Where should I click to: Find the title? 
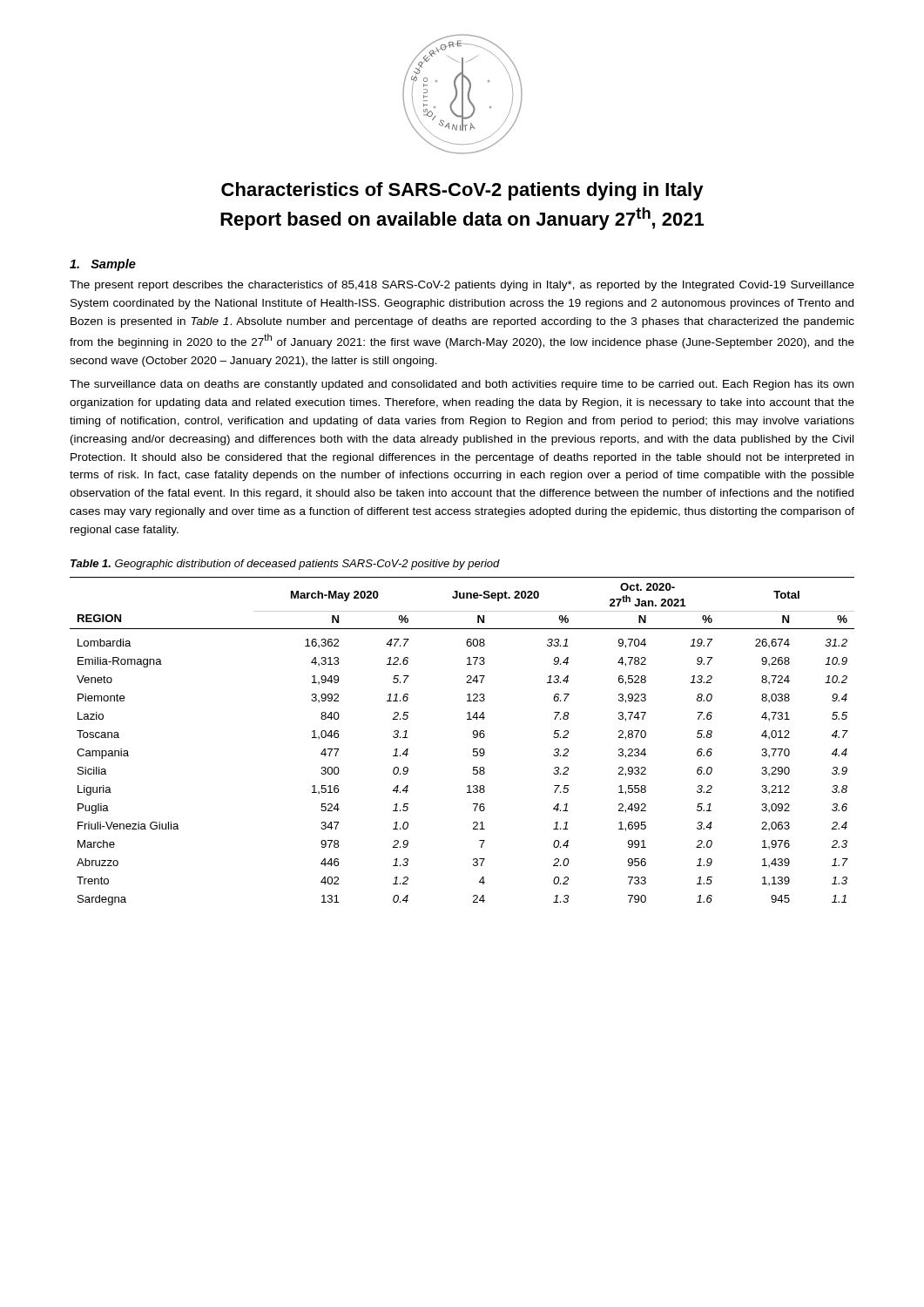(462, 205)
